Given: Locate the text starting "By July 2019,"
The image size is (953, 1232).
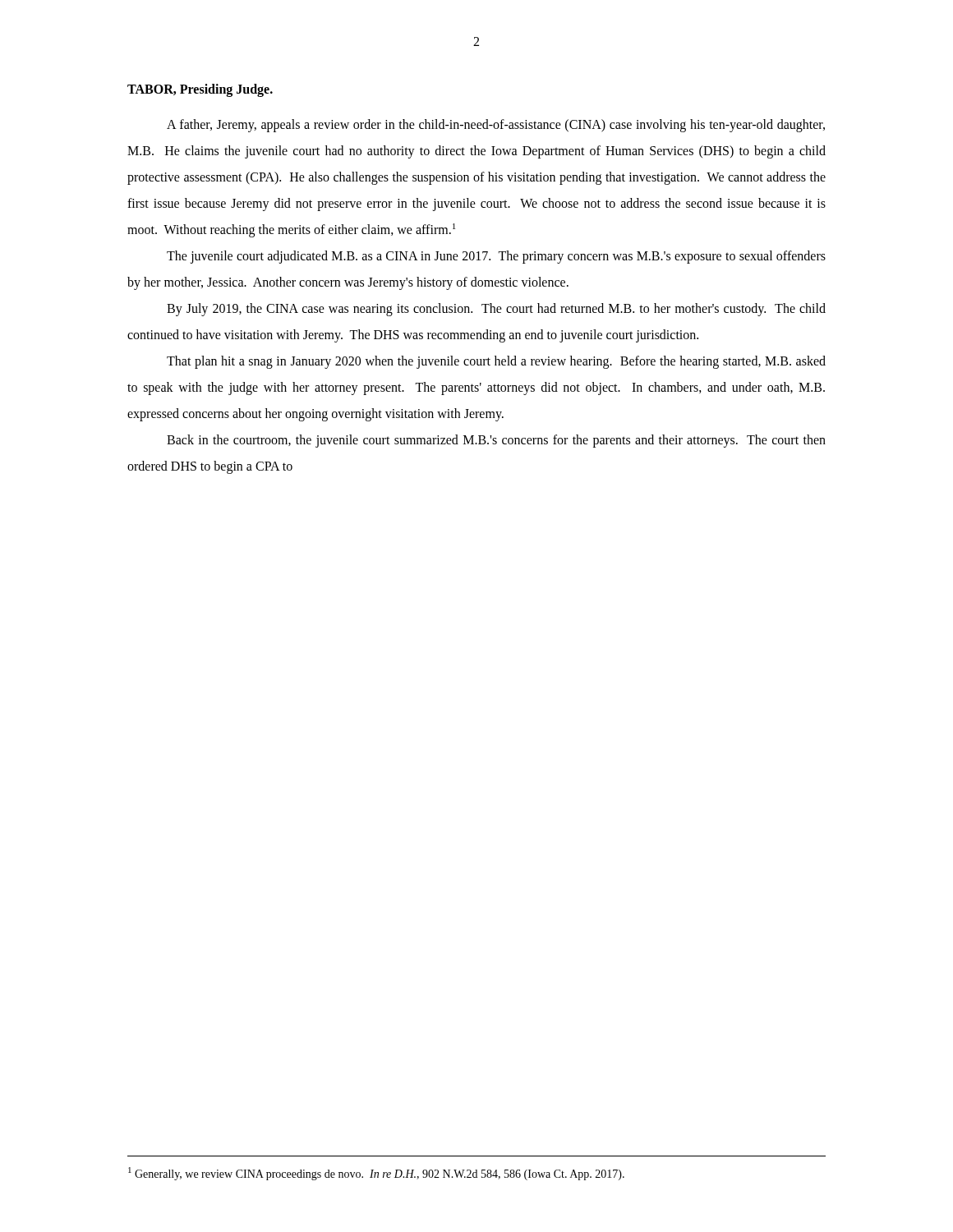Looking at the screenshot, I should [476, 322].
